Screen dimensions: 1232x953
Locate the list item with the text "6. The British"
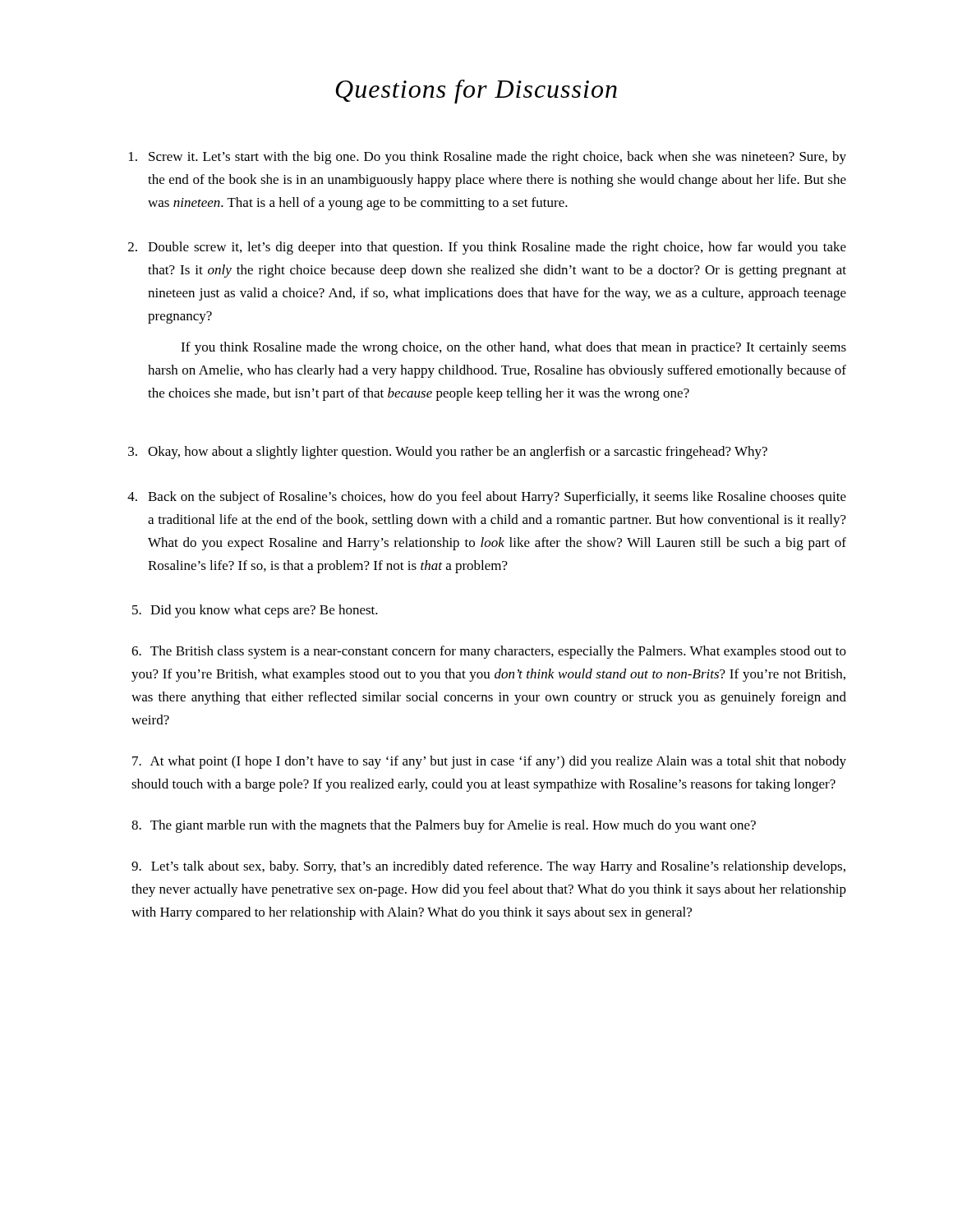489,685
